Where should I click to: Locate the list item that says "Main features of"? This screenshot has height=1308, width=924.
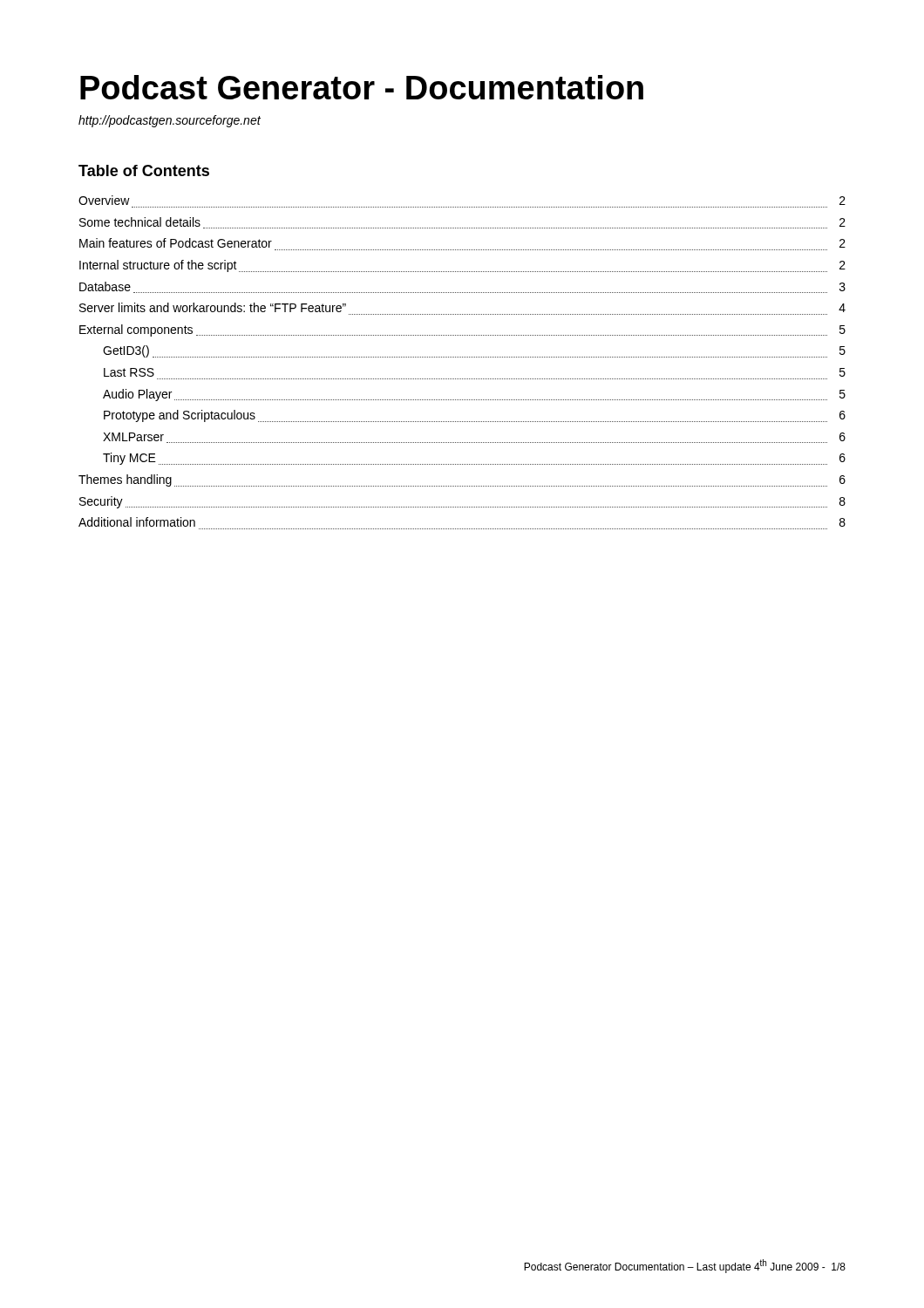tap(462, 244)
